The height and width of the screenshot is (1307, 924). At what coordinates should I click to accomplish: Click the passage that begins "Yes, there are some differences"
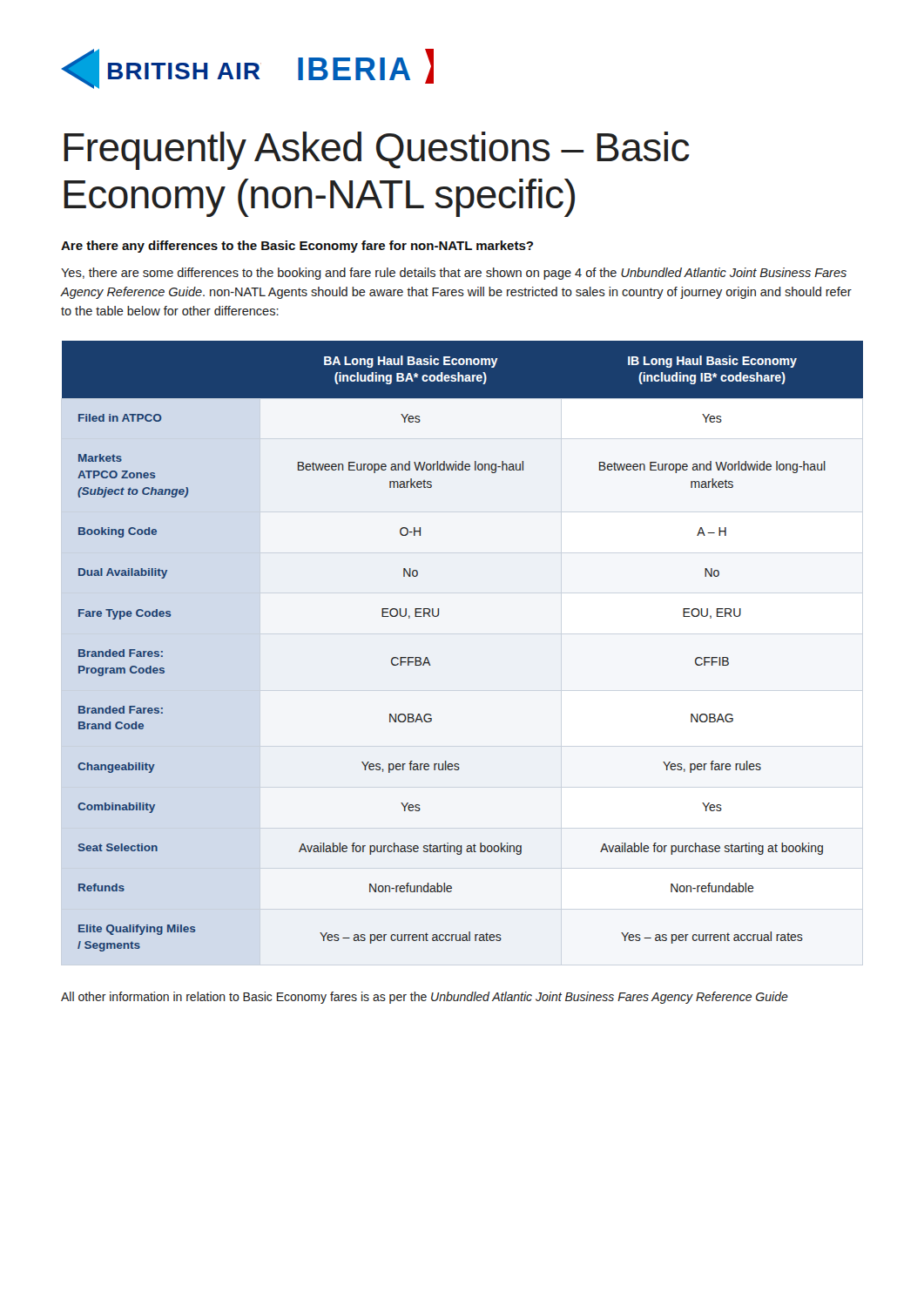click(x=456, y=292)
